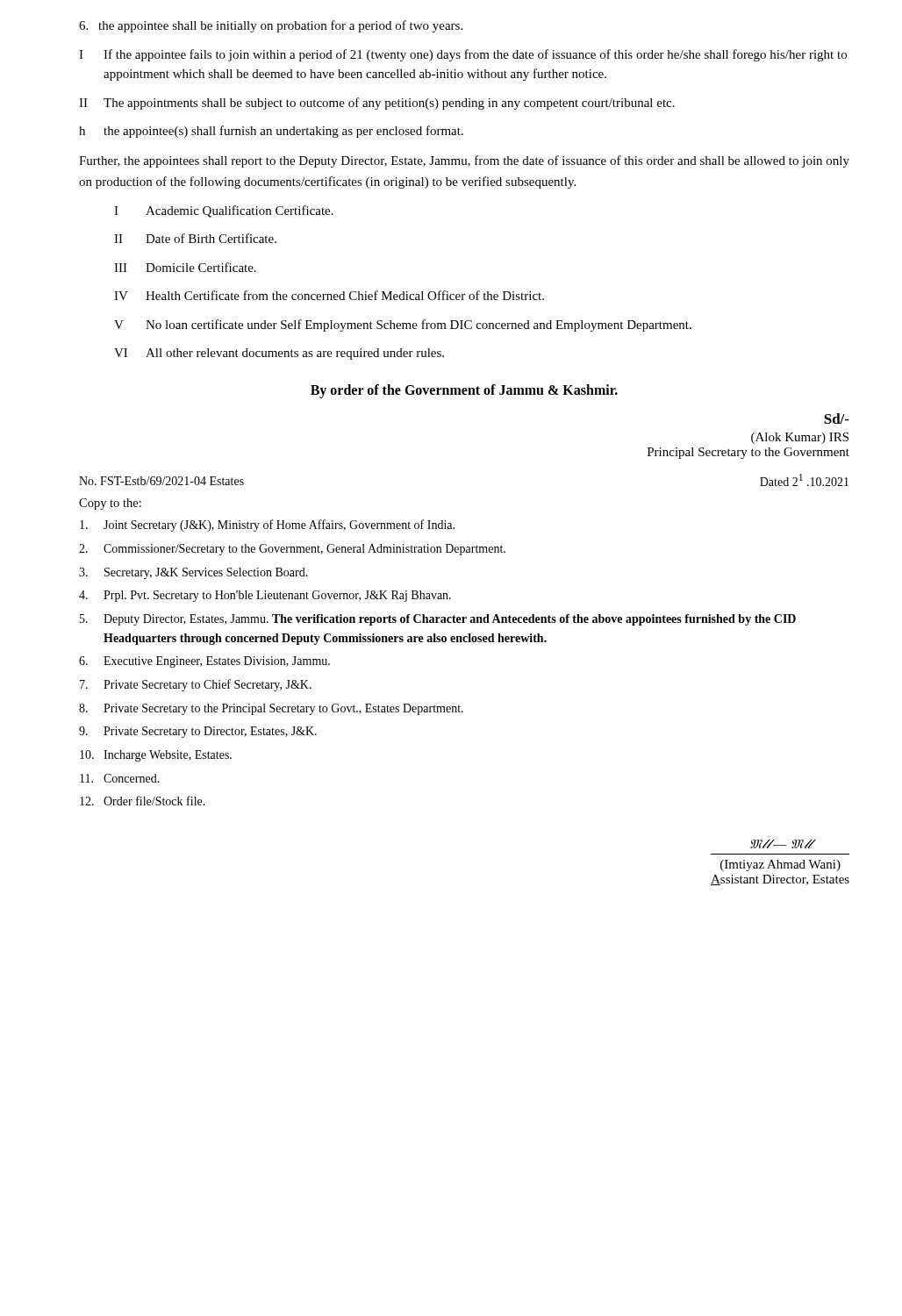This screenshot has width=902, height=1316.
Task: Find the text block starting "No. FST-Estb/69/2021-04 Estates Dated 21 .10.2021"
Action: point(164,479)
